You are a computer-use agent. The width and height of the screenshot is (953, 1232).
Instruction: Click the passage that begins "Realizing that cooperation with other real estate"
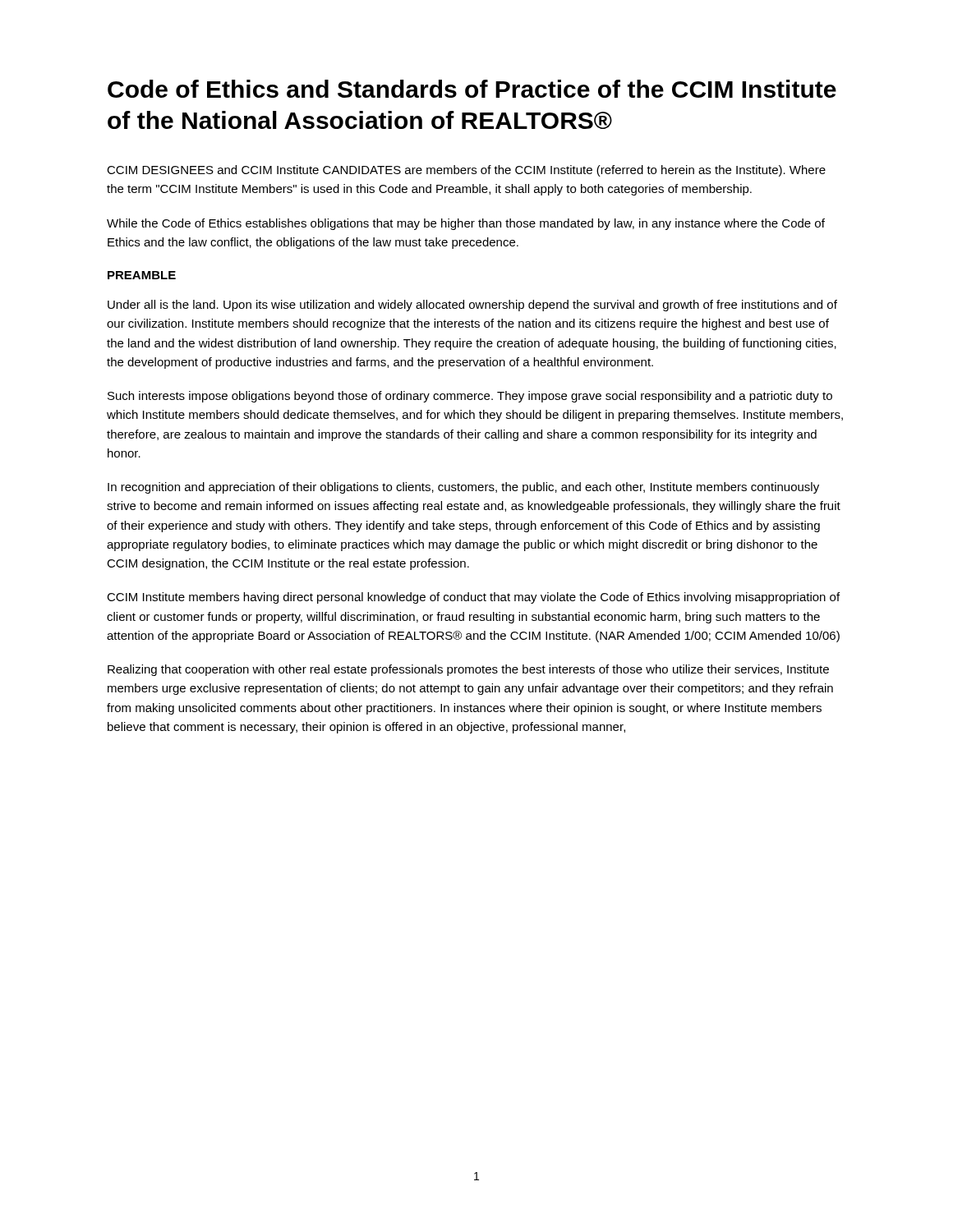[x=470, y=698]
